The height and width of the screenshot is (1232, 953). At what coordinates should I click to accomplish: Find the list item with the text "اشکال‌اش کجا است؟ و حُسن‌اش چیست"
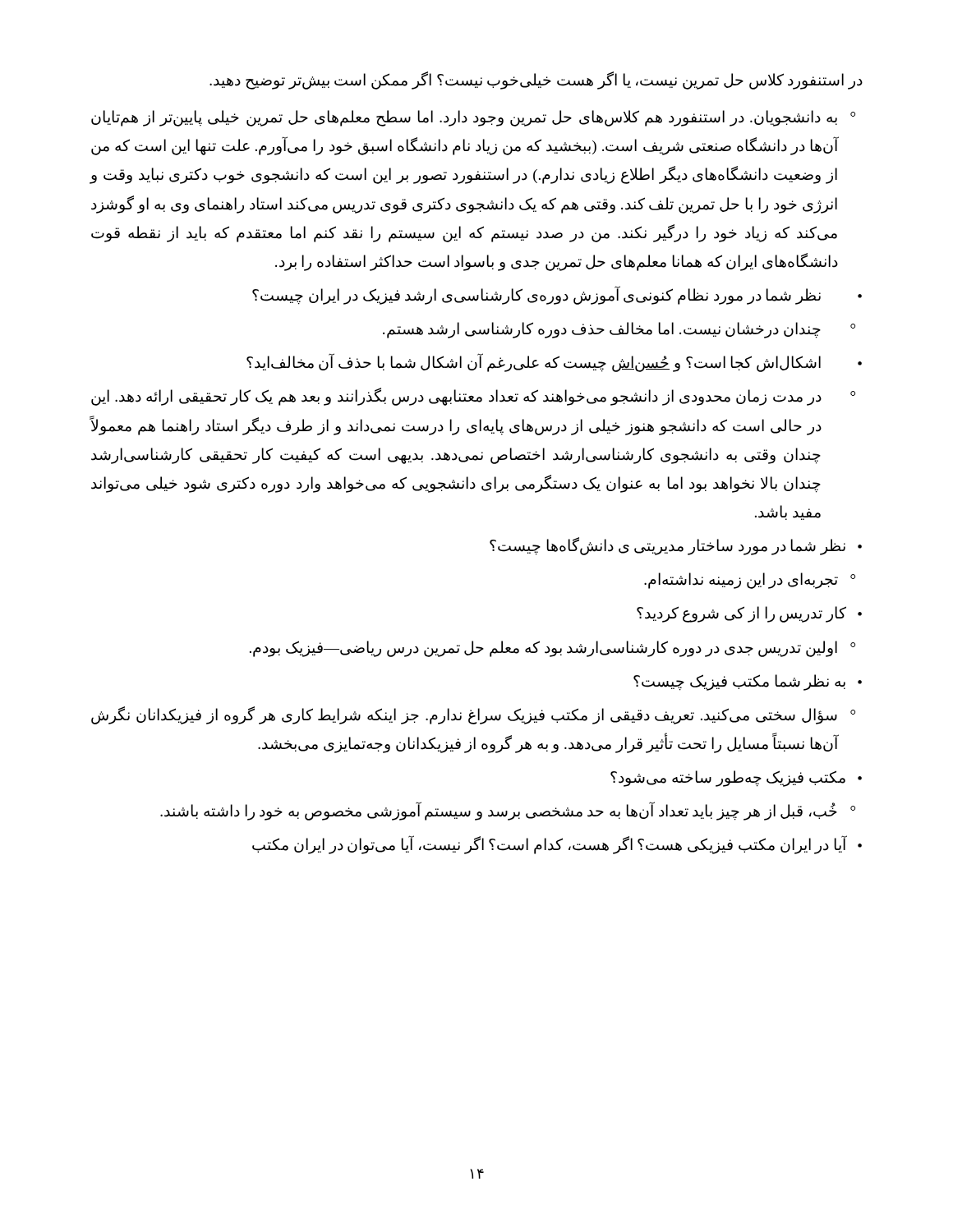(533, 363)
